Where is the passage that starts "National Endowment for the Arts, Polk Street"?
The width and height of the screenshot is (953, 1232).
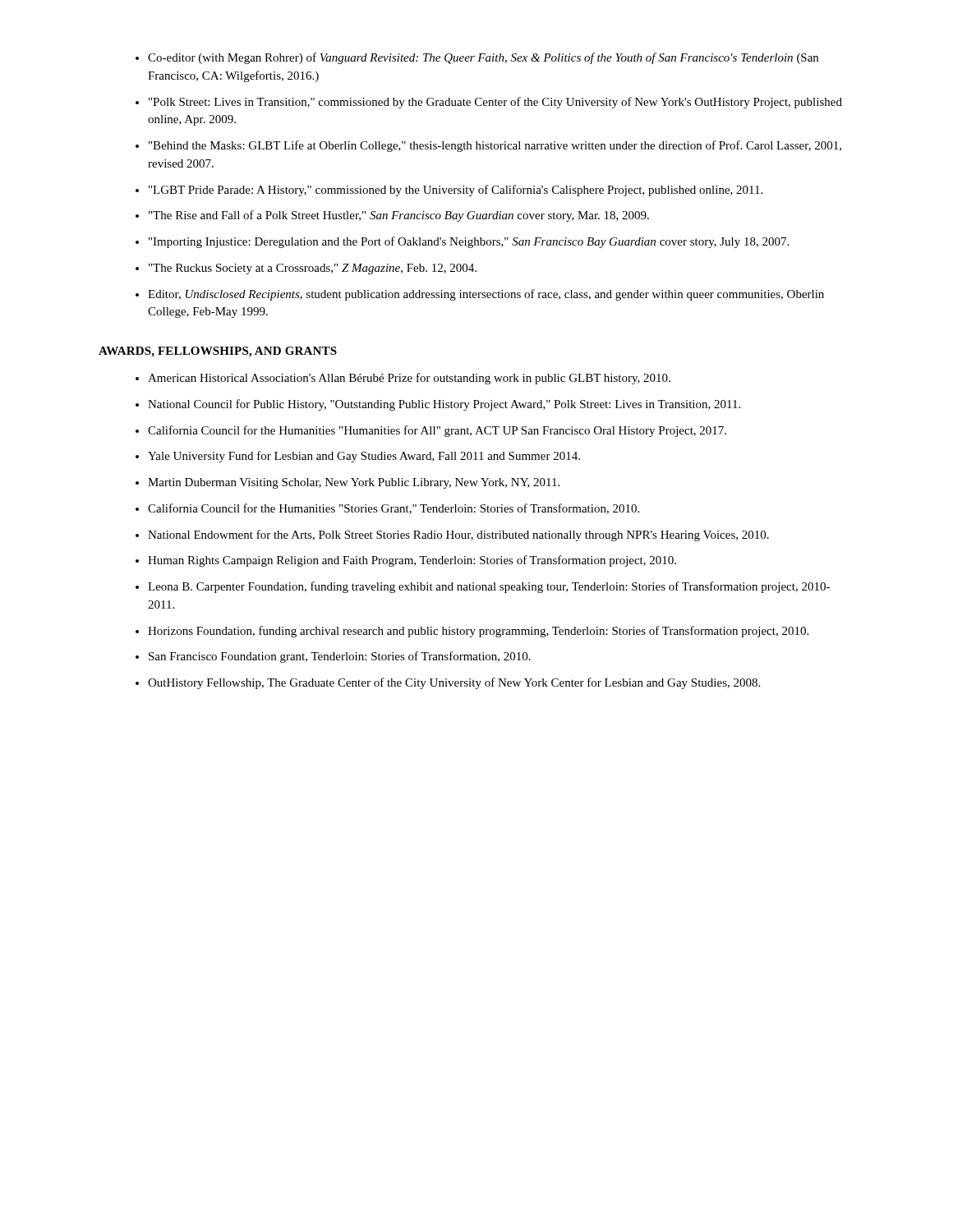pyautogui.click(x=459, y=534)
